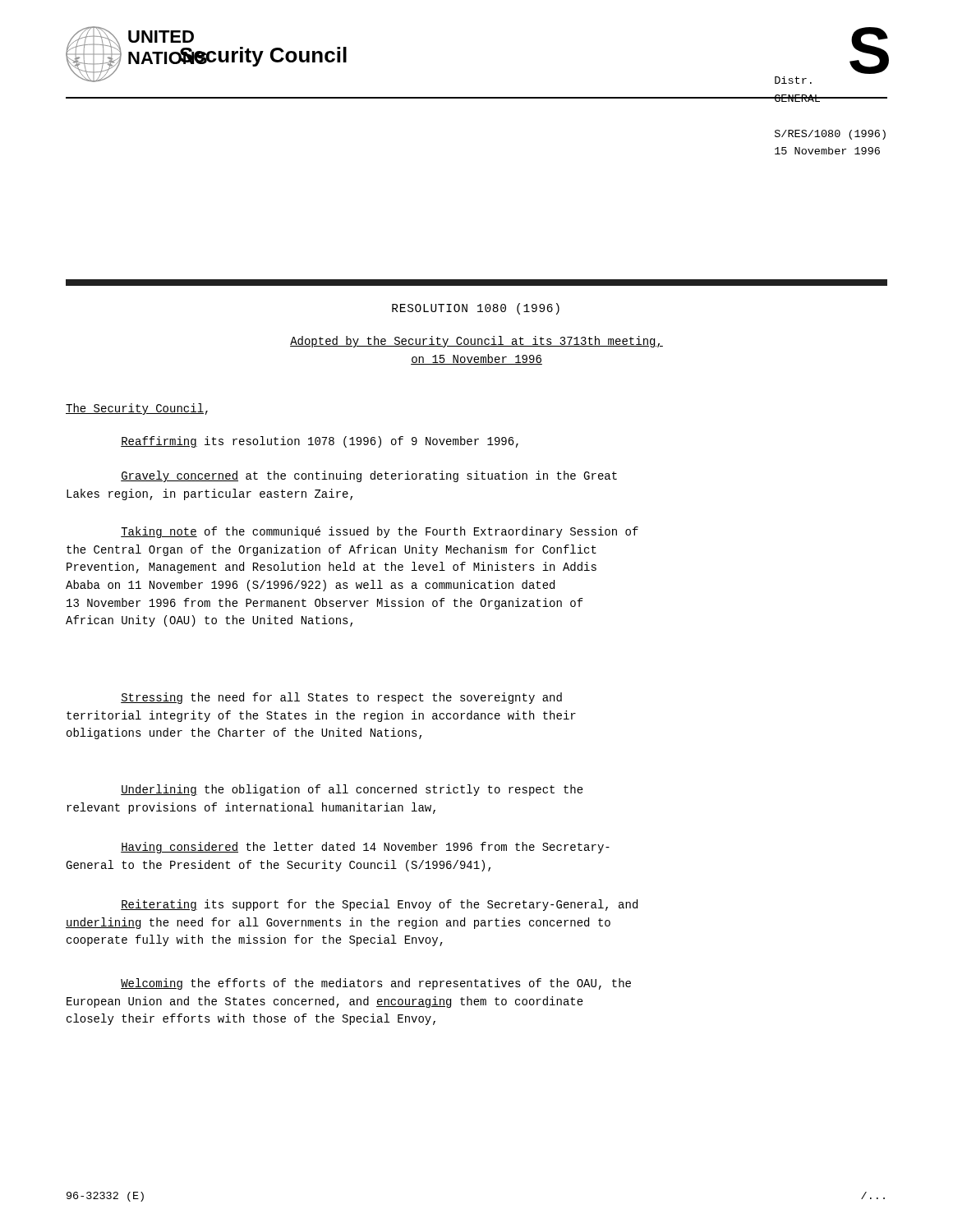
Task: Click the passage that begins "Having considered the"
Action: tap(338, 857)
